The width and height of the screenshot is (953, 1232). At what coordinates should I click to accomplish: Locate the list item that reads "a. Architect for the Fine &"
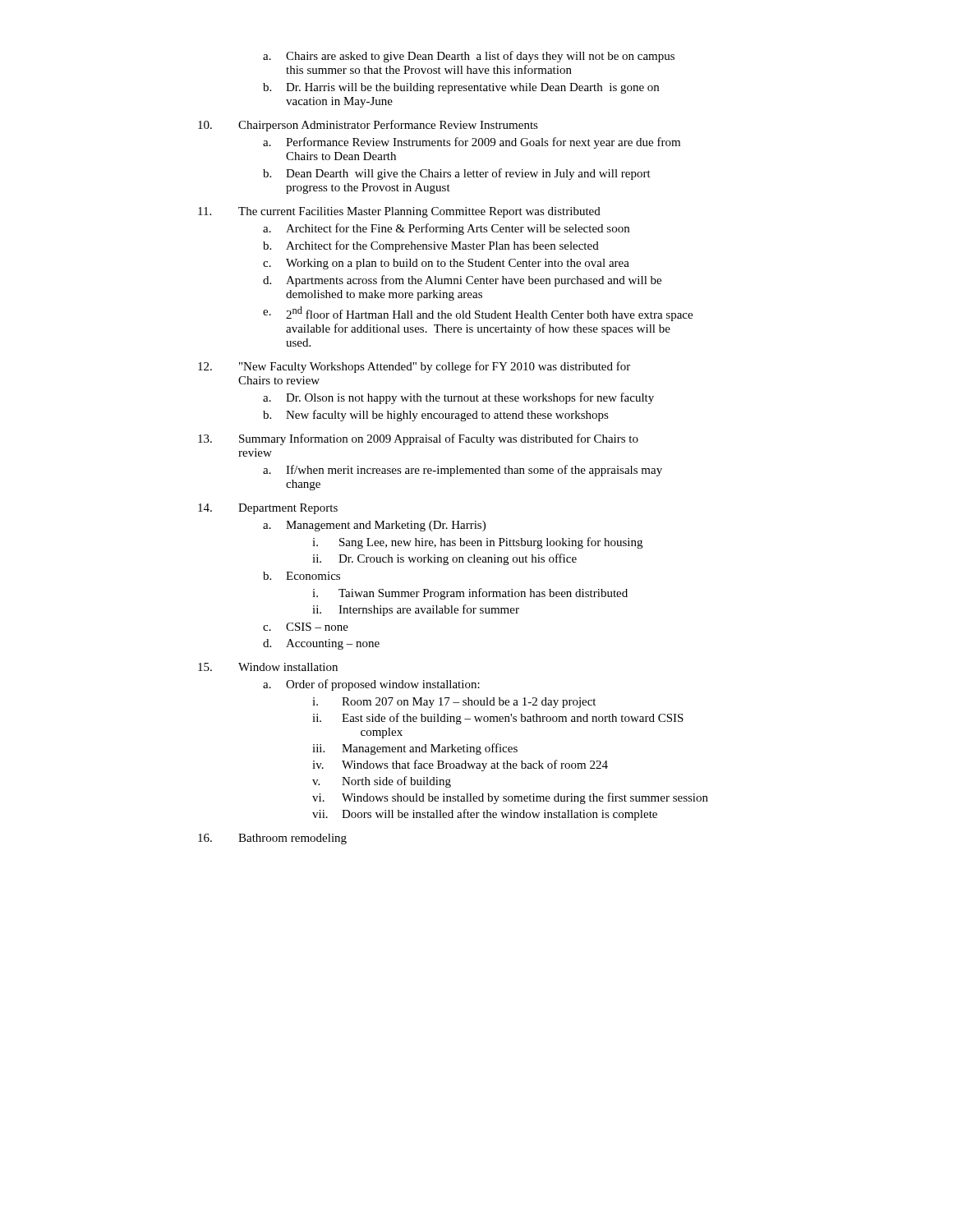(446, 229)
